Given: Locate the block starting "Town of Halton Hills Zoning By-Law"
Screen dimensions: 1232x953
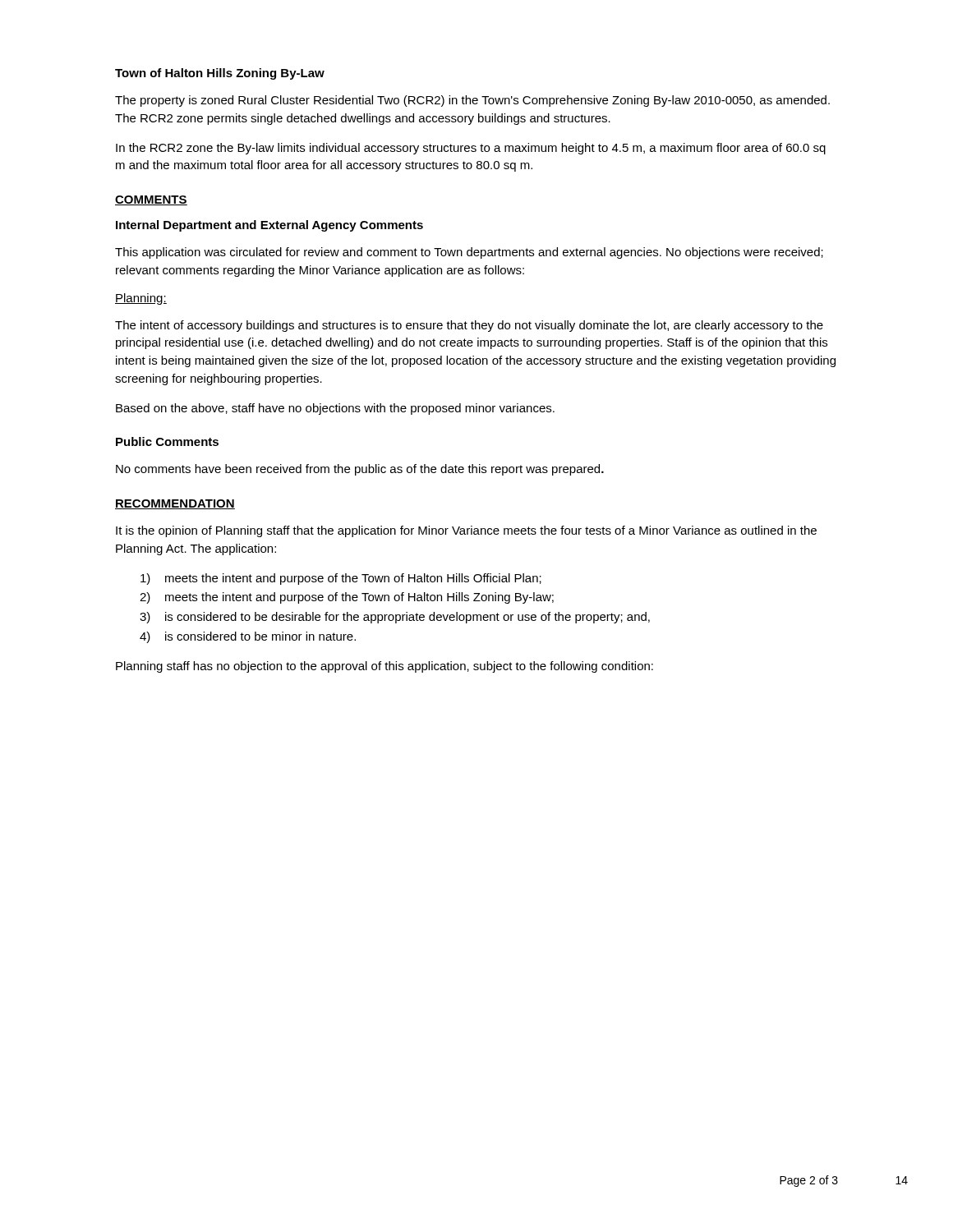Looking at the screenshot, I should pos(220,74).
